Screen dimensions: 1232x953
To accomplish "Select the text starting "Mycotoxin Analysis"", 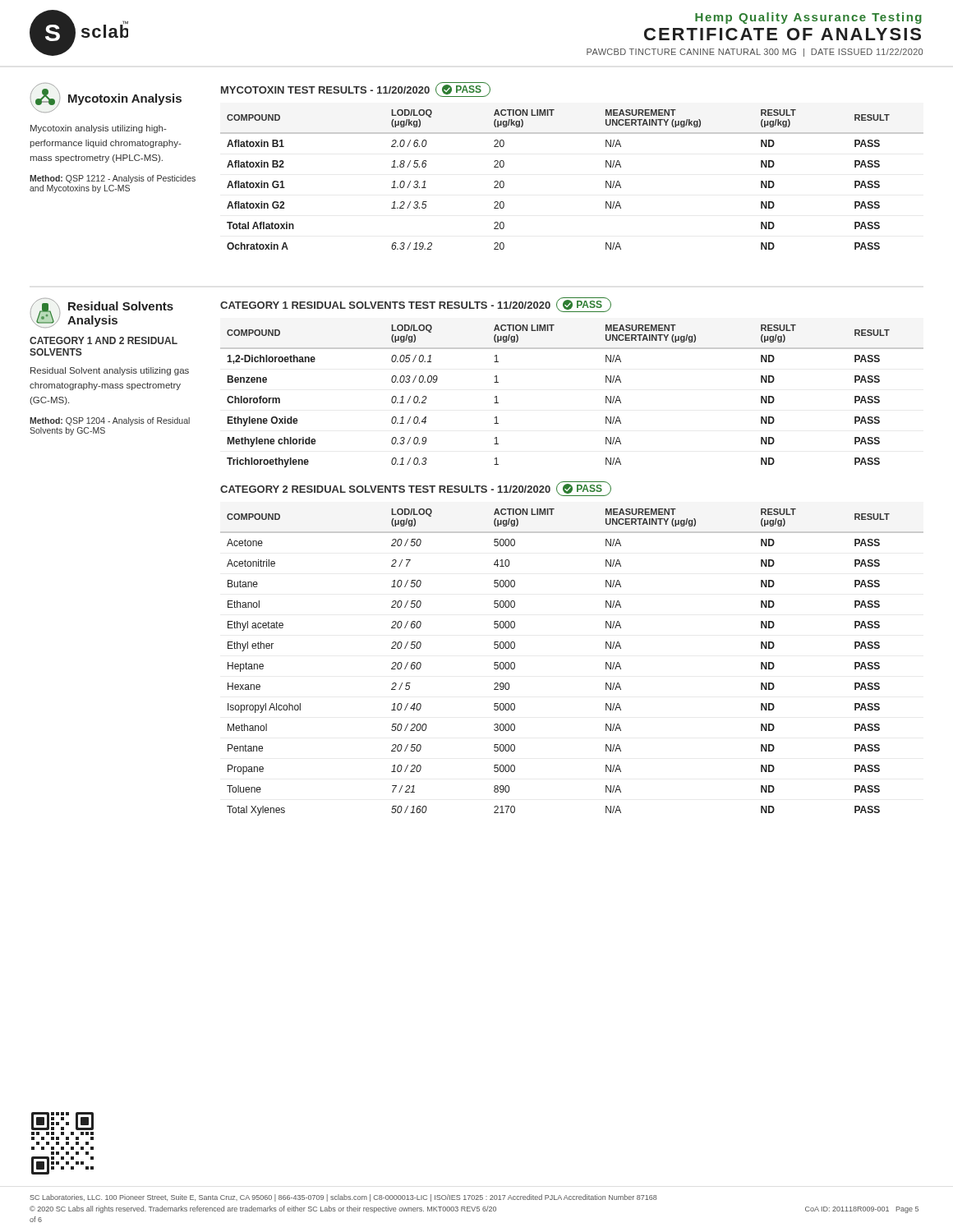I will (106, 98).
